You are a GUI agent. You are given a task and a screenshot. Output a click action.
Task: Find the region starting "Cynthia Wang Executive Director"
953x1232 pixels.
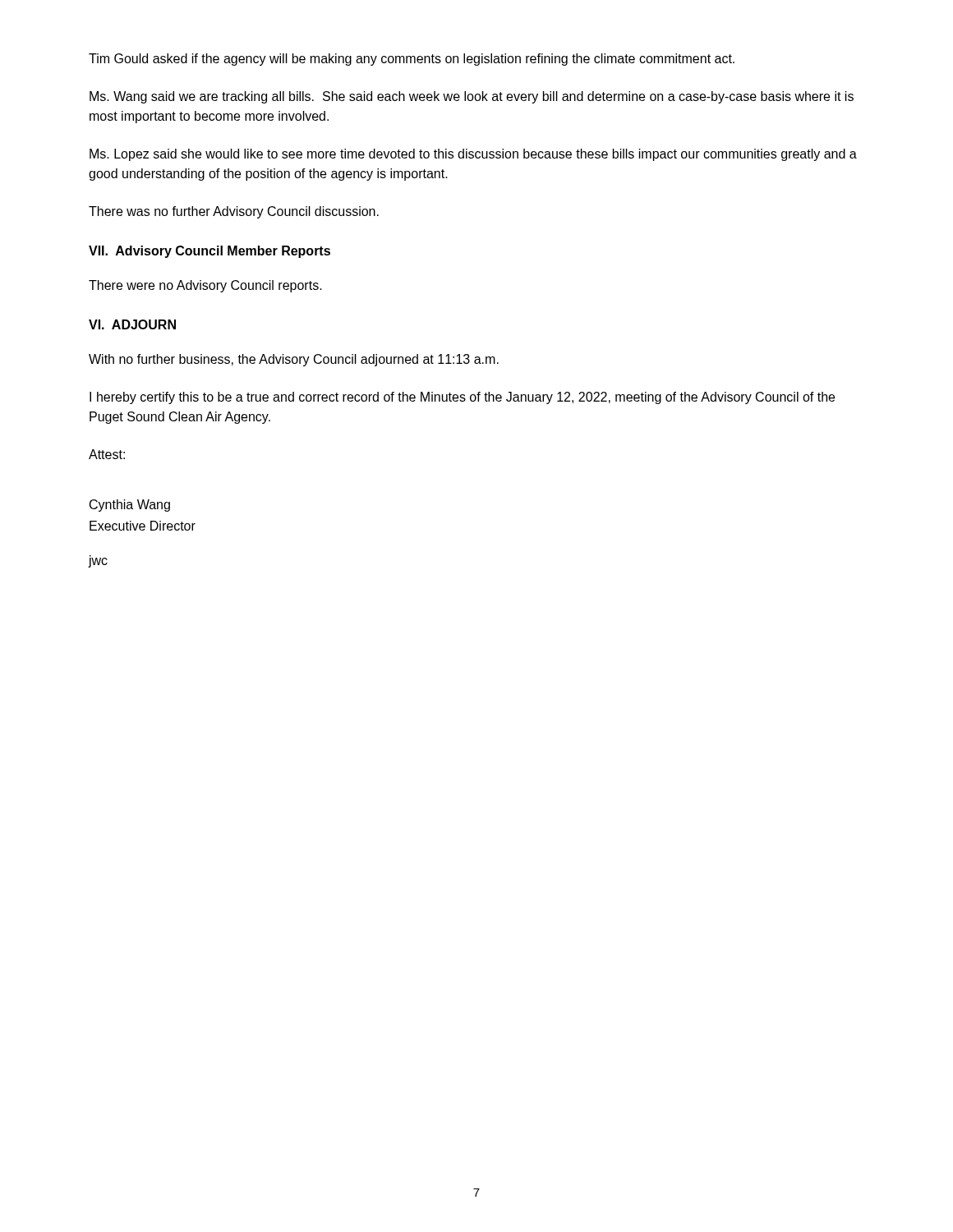(x=142, y=515)
